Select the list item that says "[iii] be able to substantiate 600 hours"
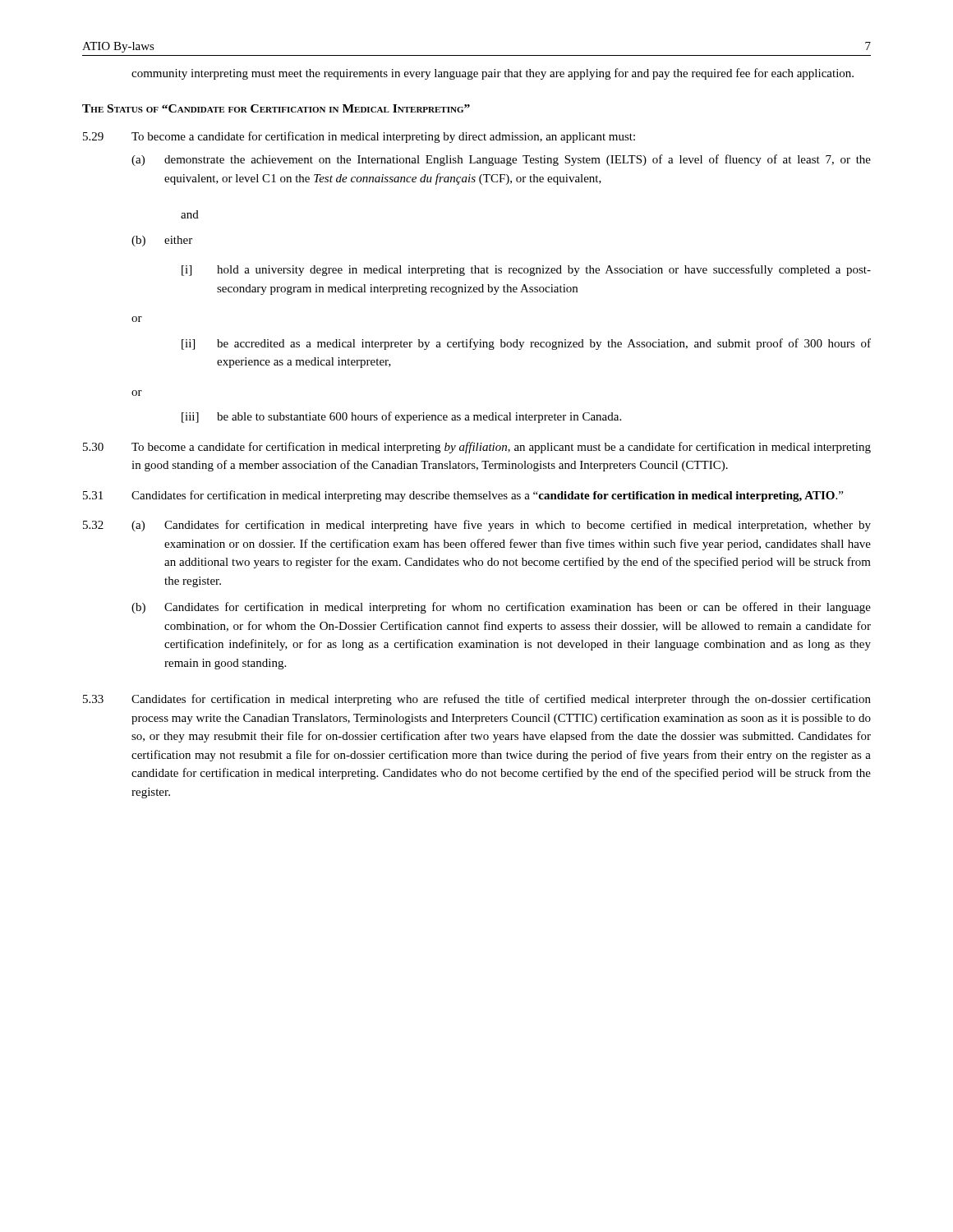 (526, 417)
